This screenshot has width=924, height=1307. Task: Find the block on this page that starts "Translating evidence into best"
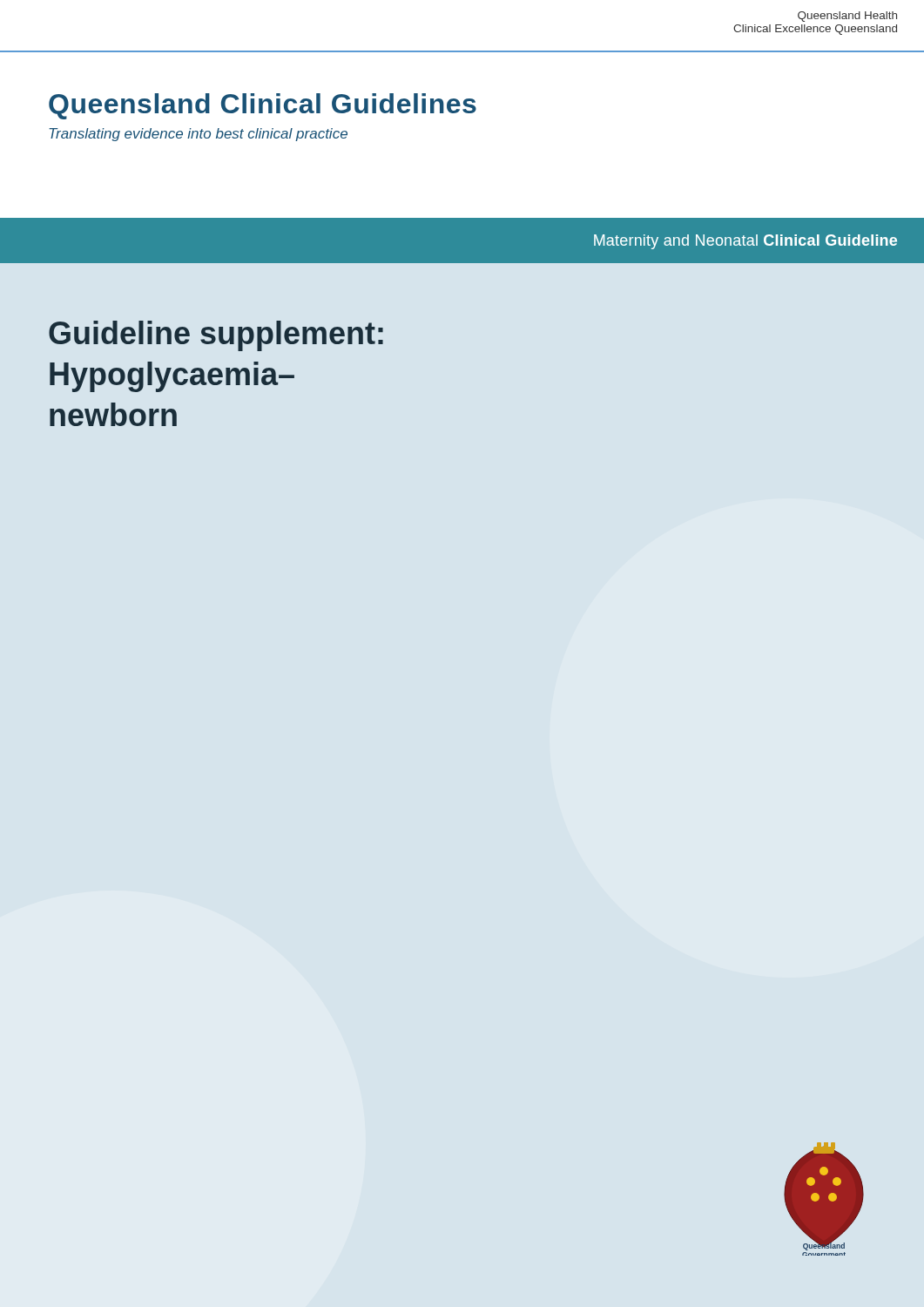(x=263, y=135)
